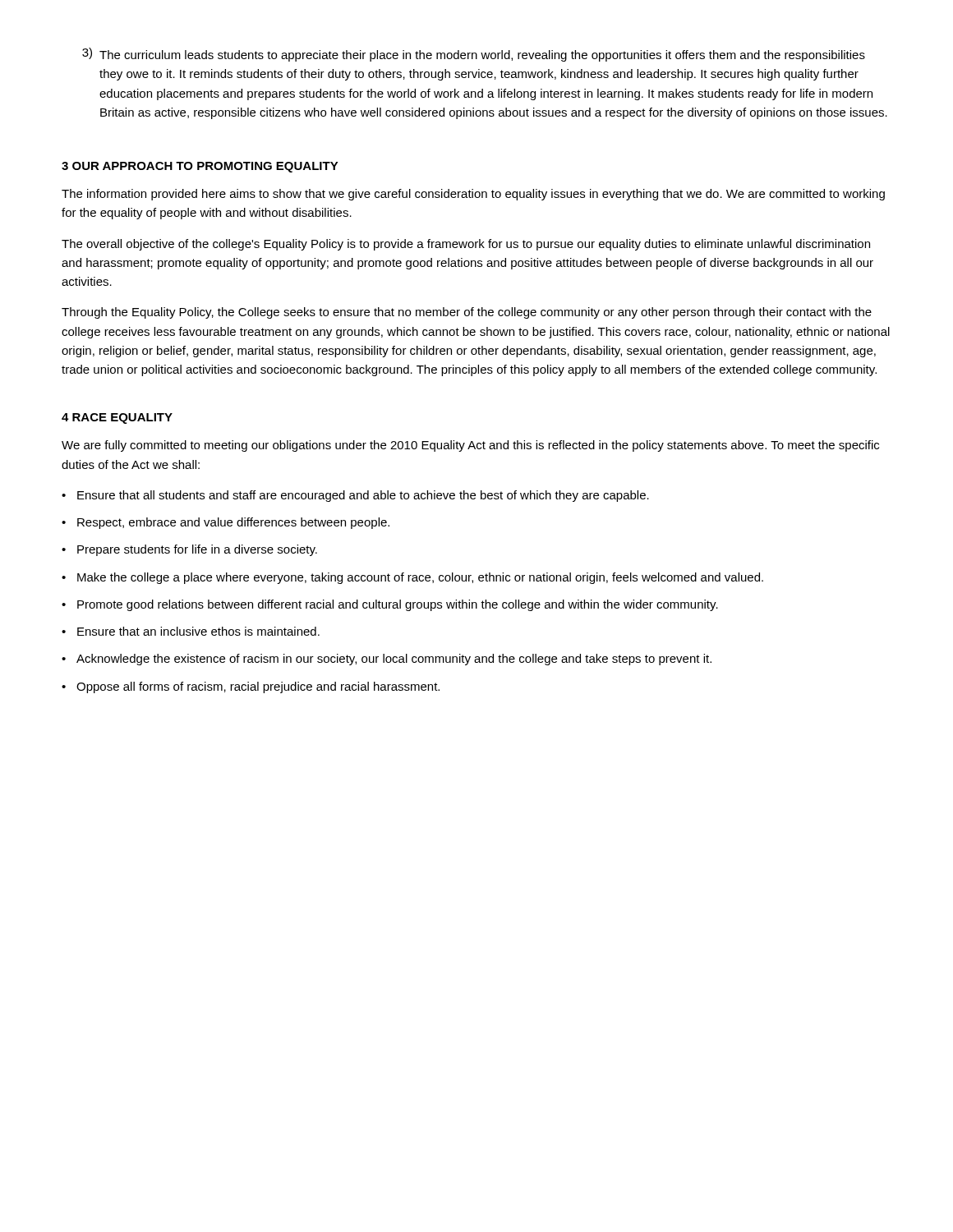
Task: Select the region starting "• Prepare students for"
Action: tap(189, 550)
